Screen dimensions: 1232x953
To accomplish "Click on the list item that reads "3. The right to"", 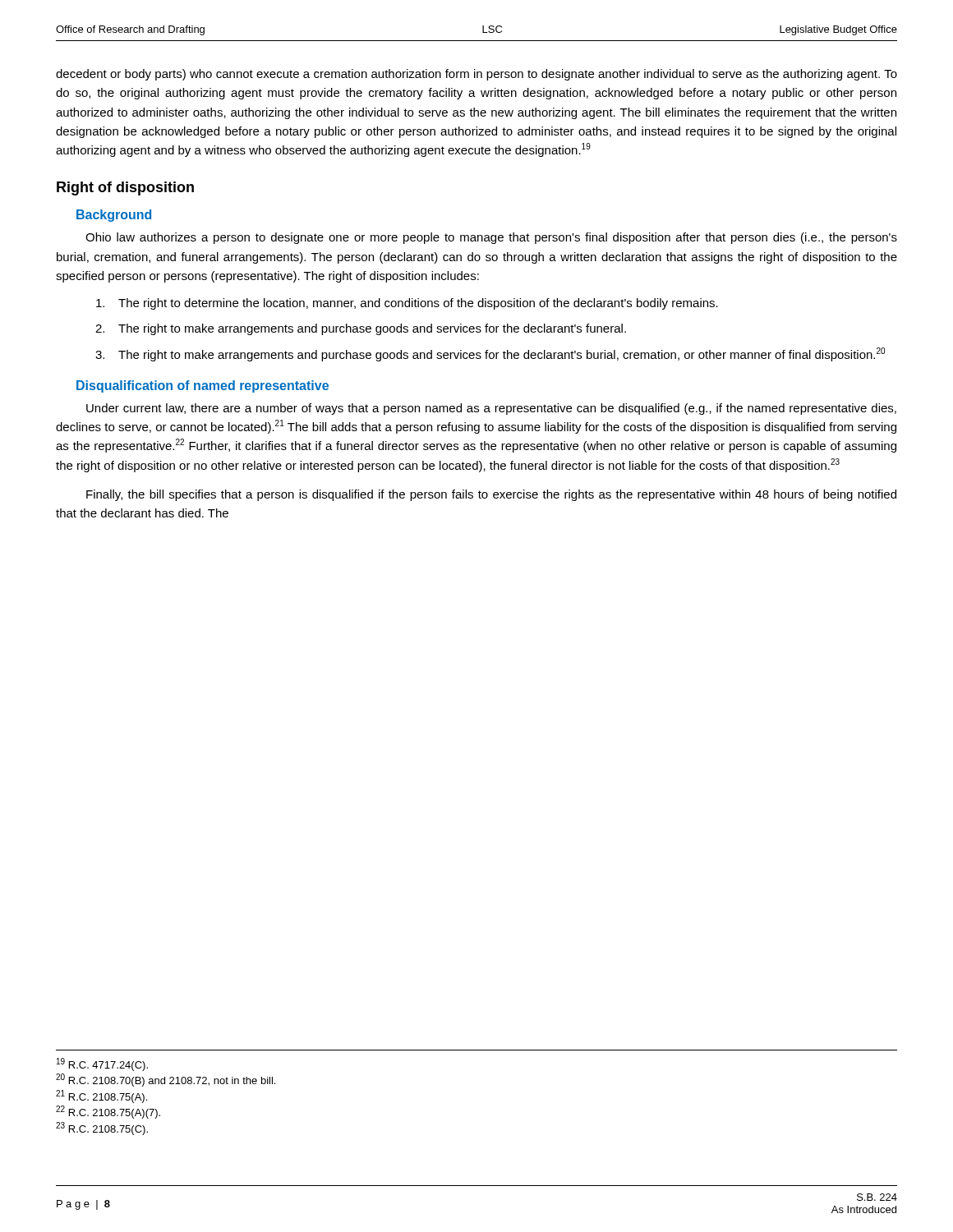I will click(x=490, y=354).
